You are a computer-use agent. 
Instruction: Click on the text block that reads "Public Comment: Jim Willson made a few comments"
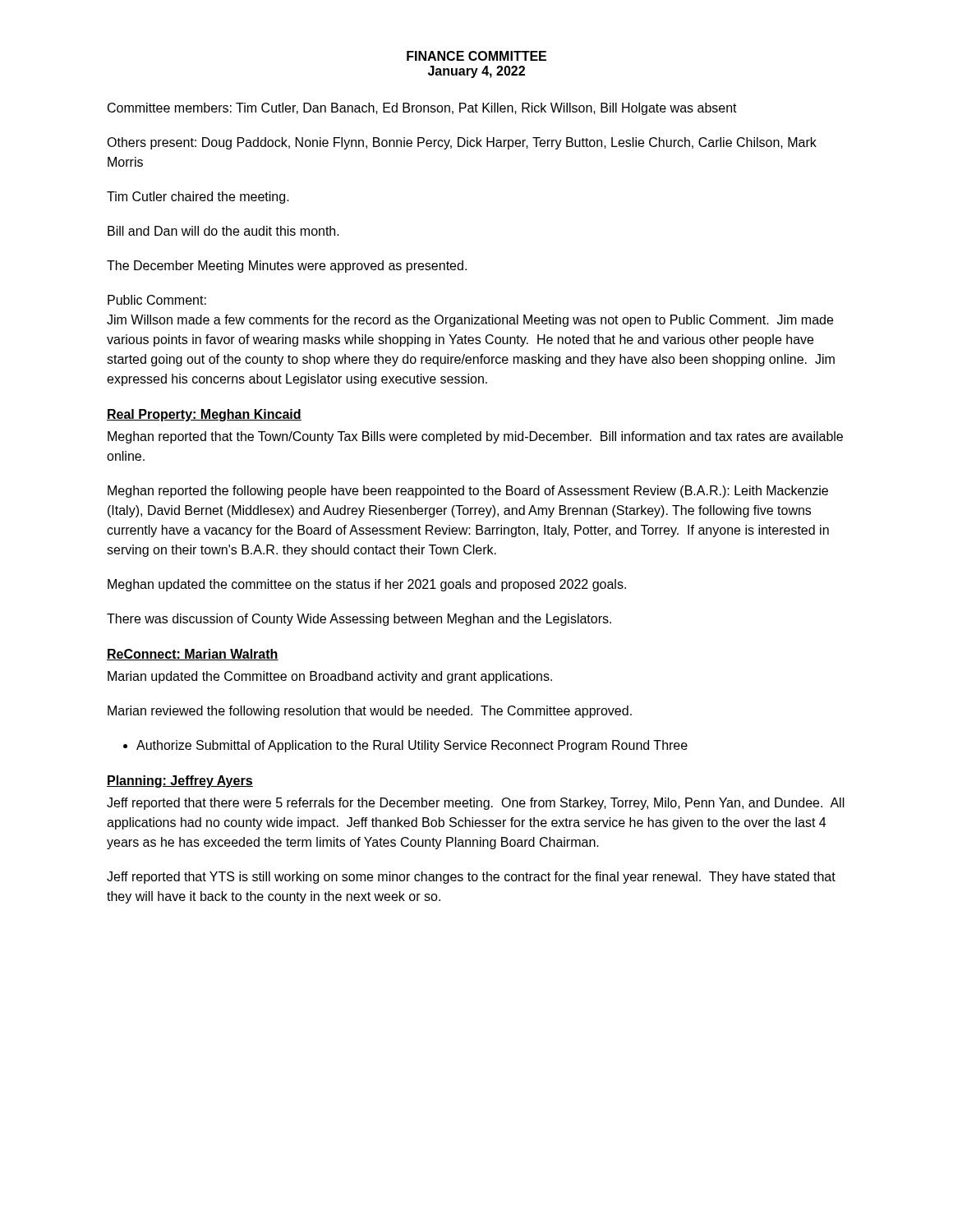pos(471,340)
